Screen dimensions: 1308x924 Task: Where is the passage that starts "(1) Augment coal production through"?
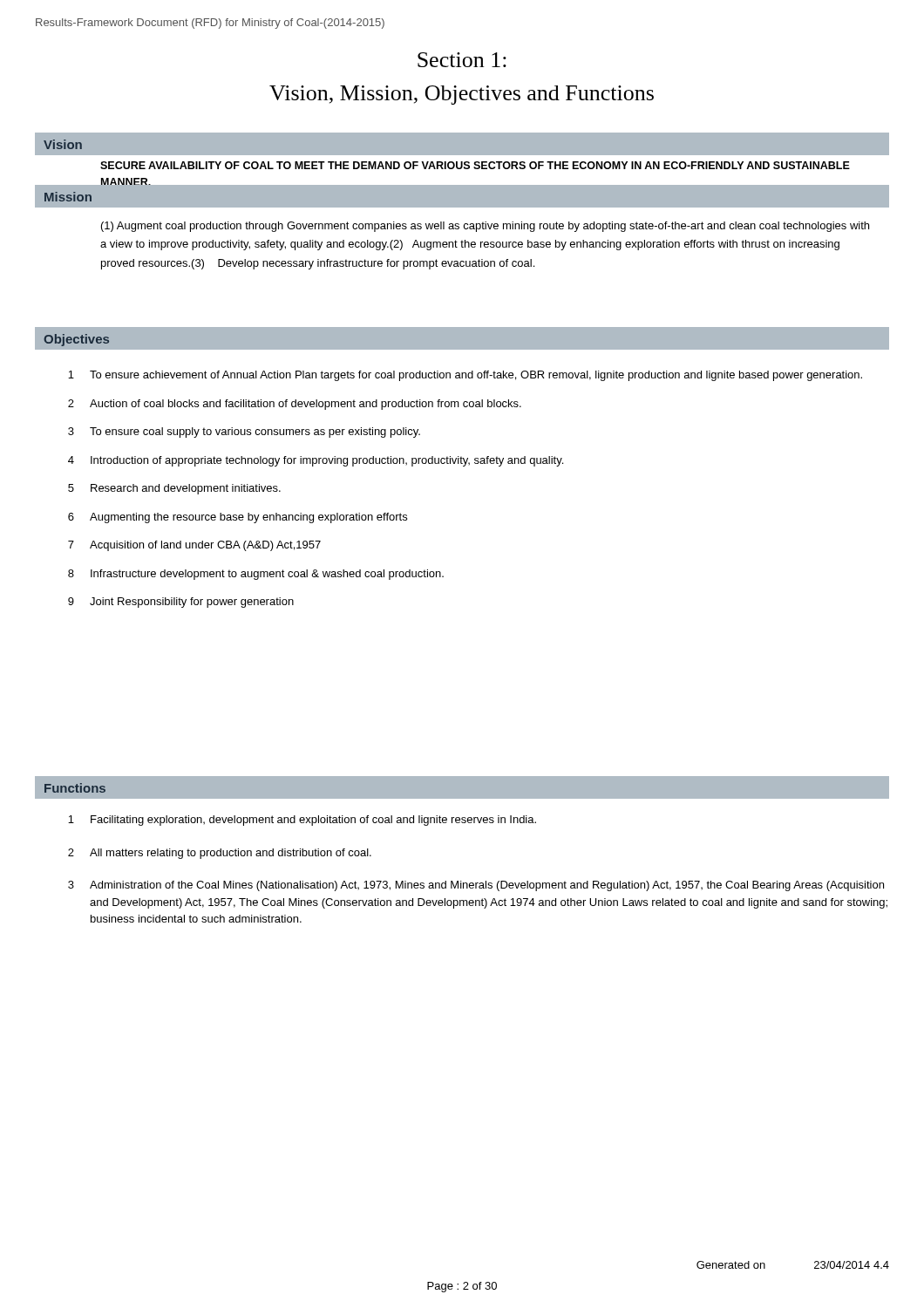tap(485, 244)
